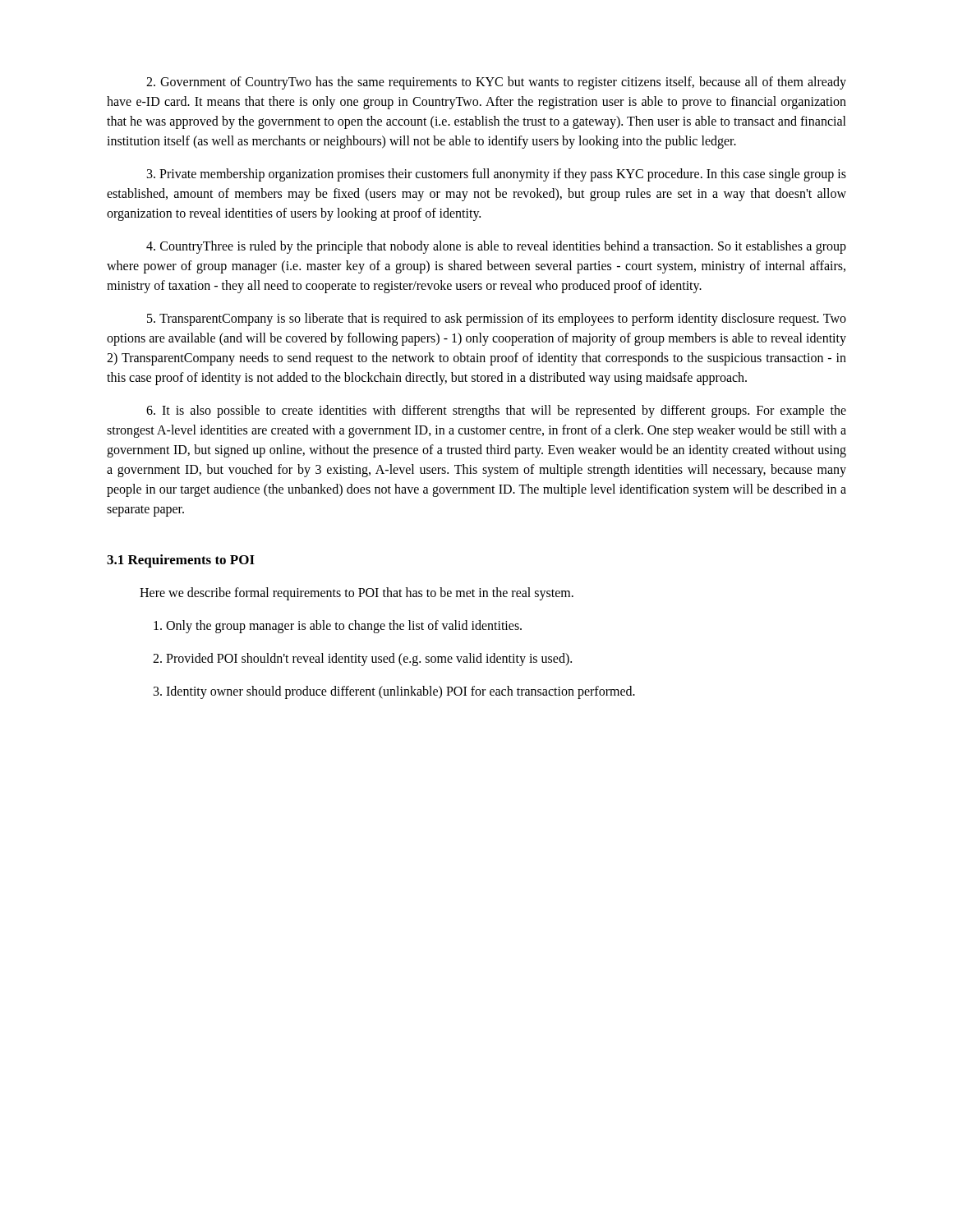Screen dimensions: 1232x953
Task: Select the list item with the text "Only the group manager is able"
Action: pos(496,626)
